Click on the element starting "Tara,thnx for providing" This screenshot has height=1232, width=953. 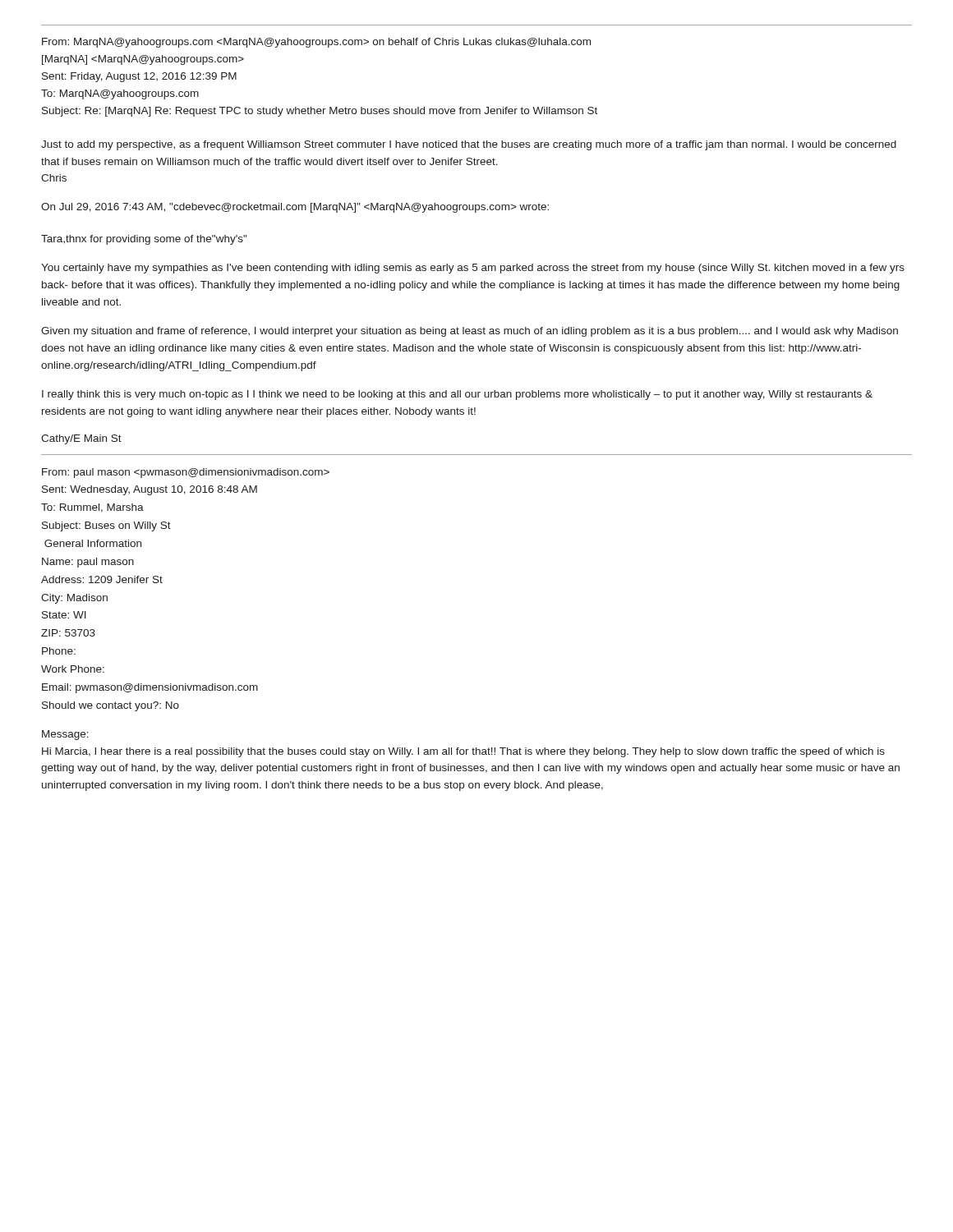pos(144,239)
